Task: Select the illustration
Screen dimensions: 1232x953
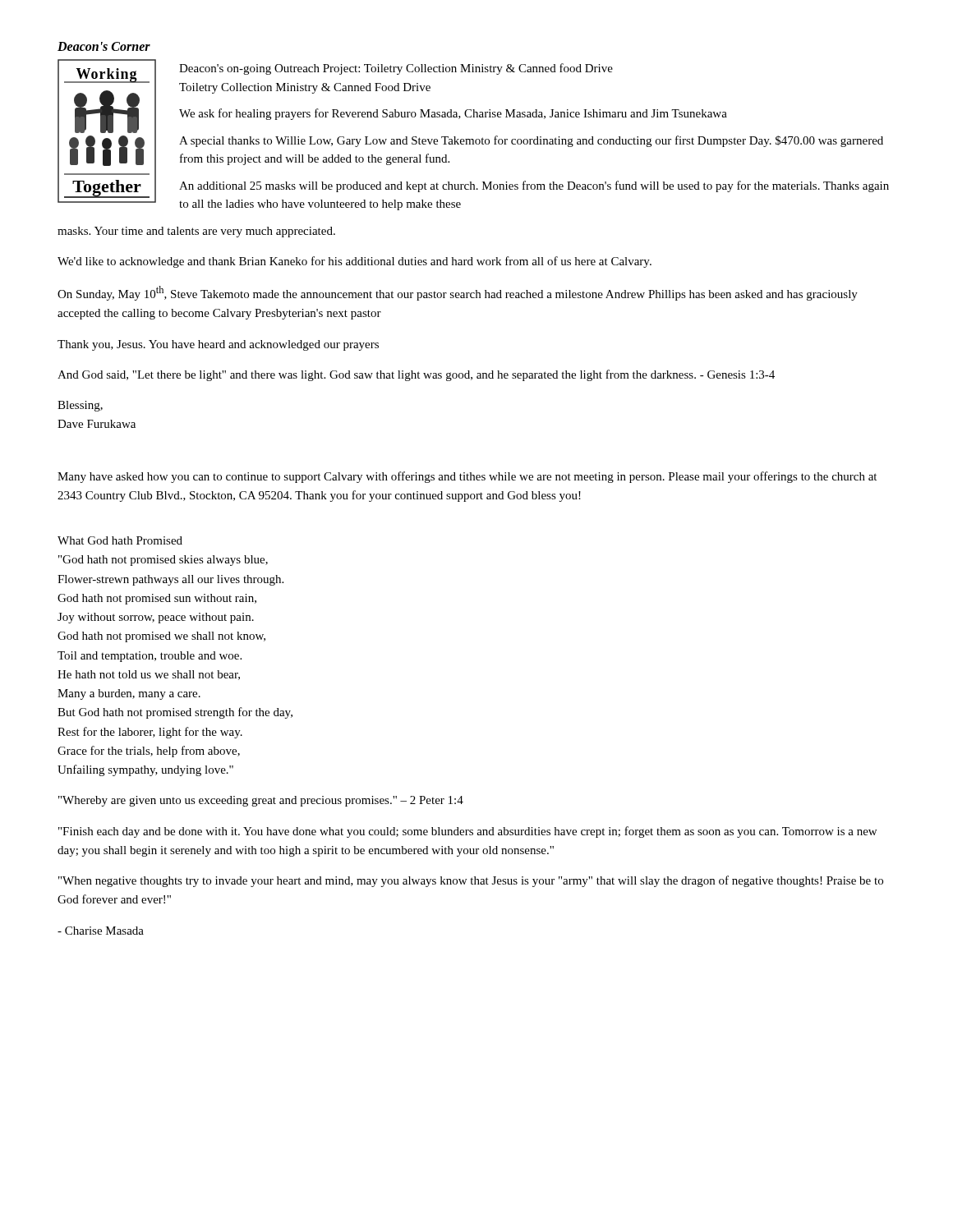Action: coord(111,131)
